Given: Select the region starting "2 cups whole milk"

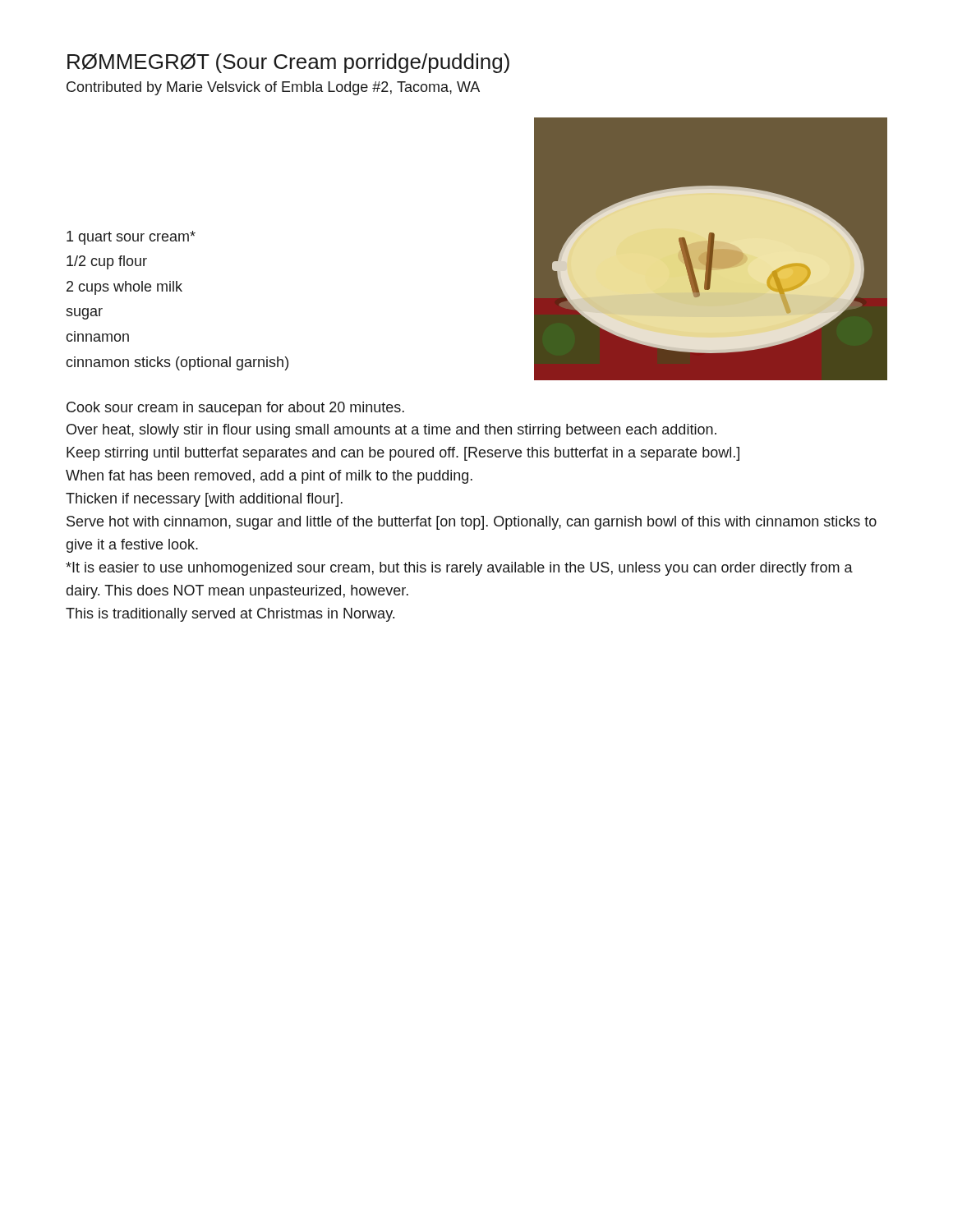Looking at the screenshot, I should [x=124, y=286].
